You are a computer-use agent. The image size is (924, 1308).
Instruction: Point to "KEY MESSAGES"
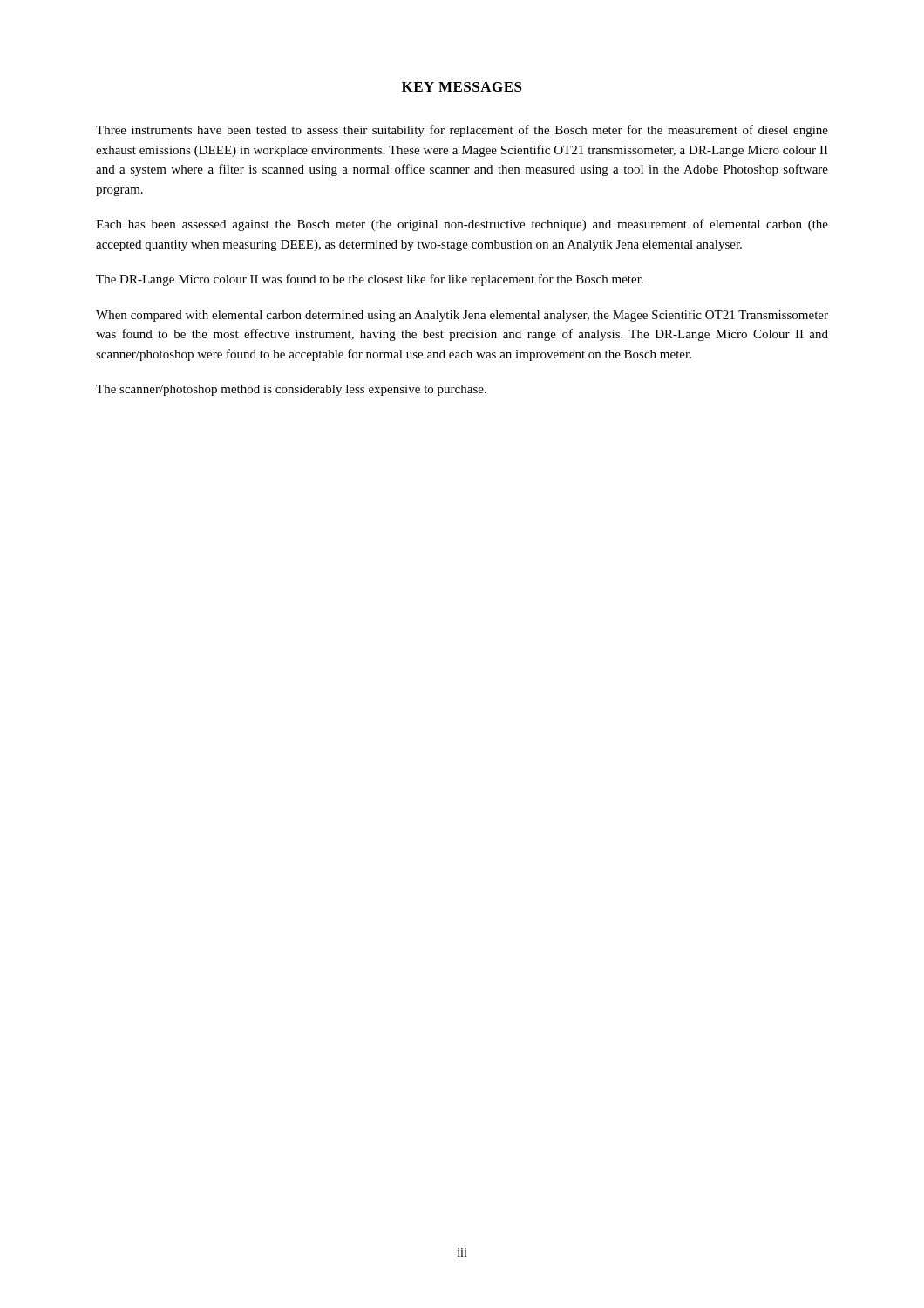pos(462,87)
